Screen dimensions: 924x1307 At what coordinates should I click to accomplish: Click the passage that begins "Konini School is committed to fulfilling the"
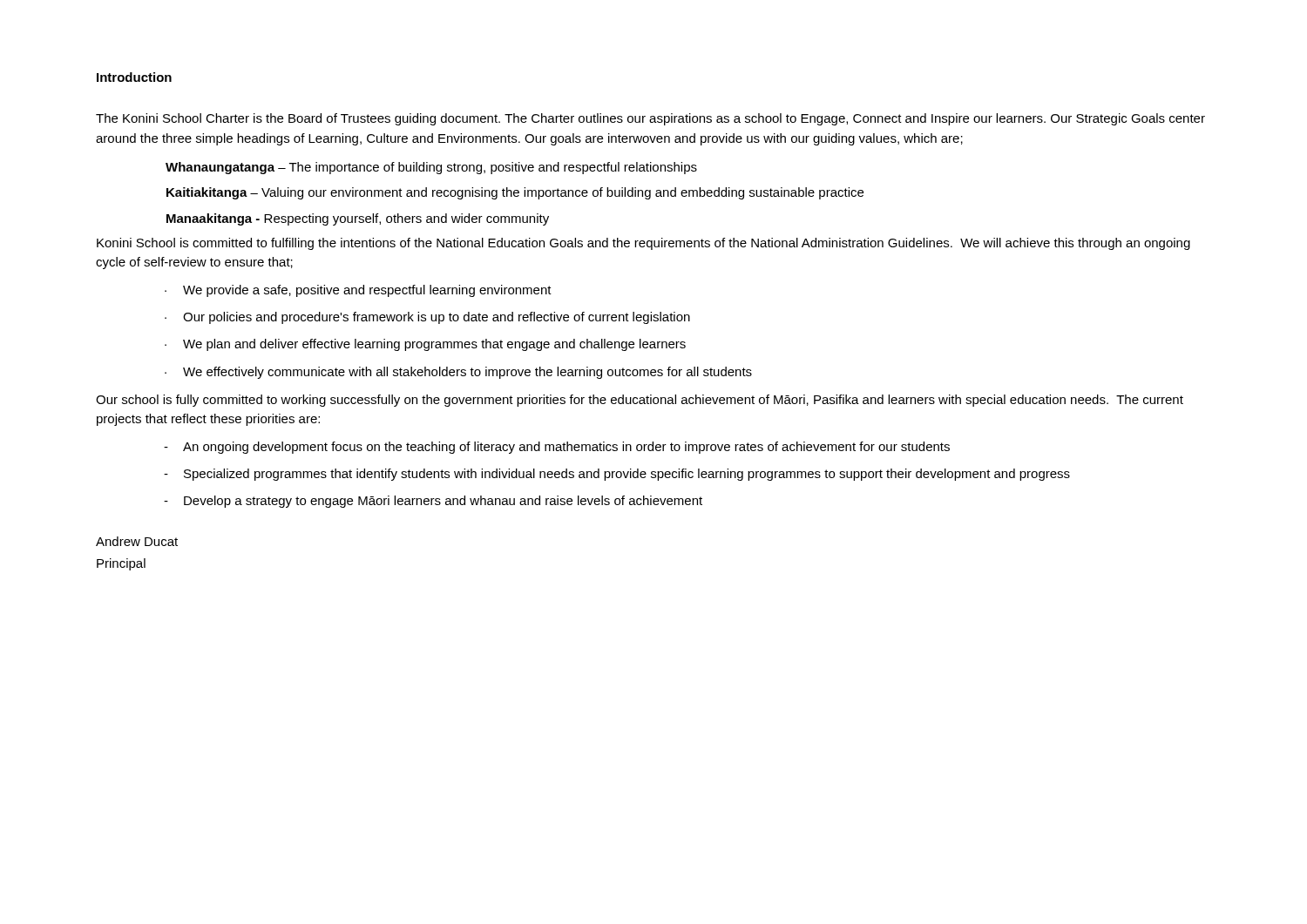coord(643,252)
